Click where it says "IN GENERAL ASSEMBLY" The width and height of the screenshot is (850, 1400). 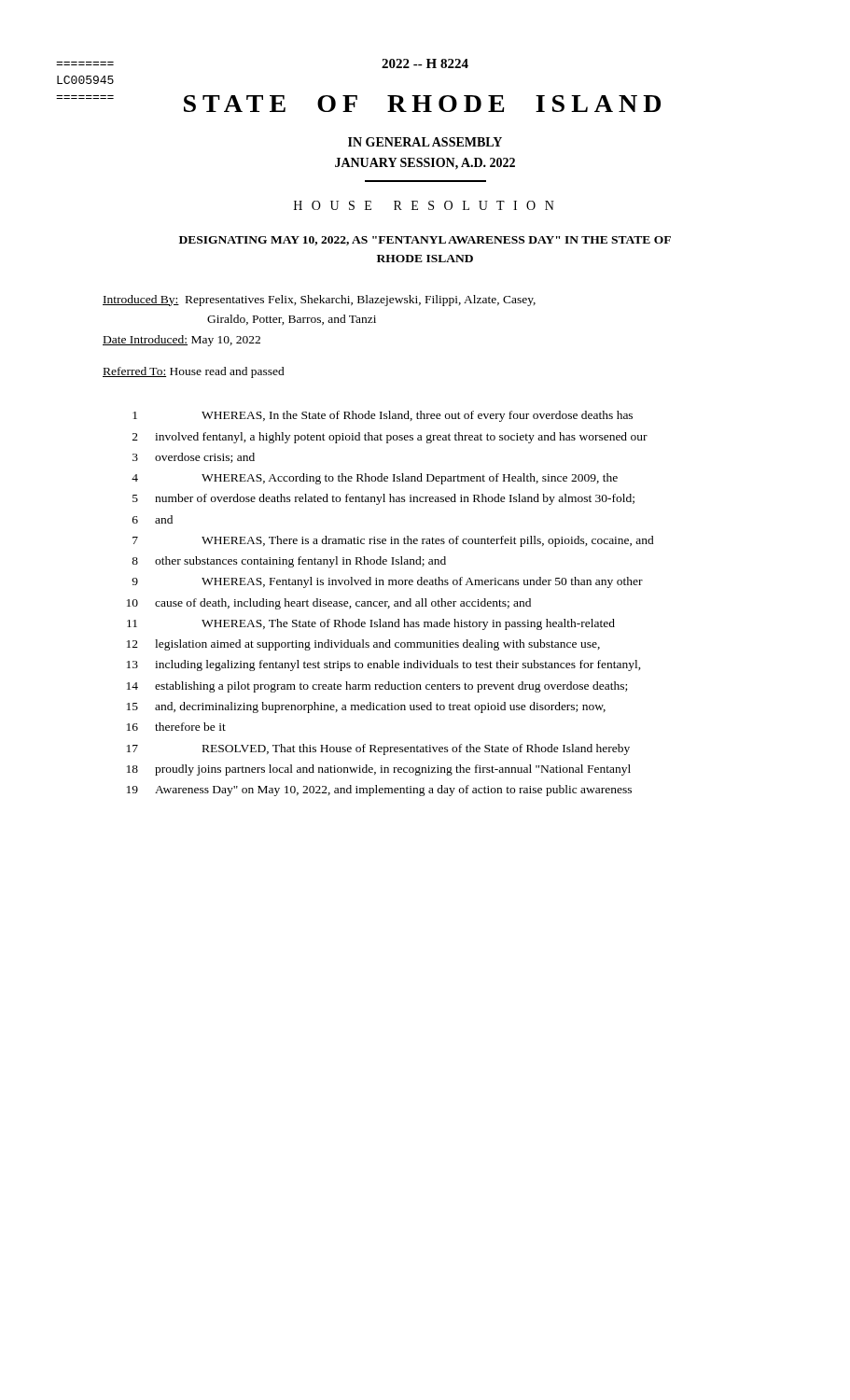(x=425, y=142)
